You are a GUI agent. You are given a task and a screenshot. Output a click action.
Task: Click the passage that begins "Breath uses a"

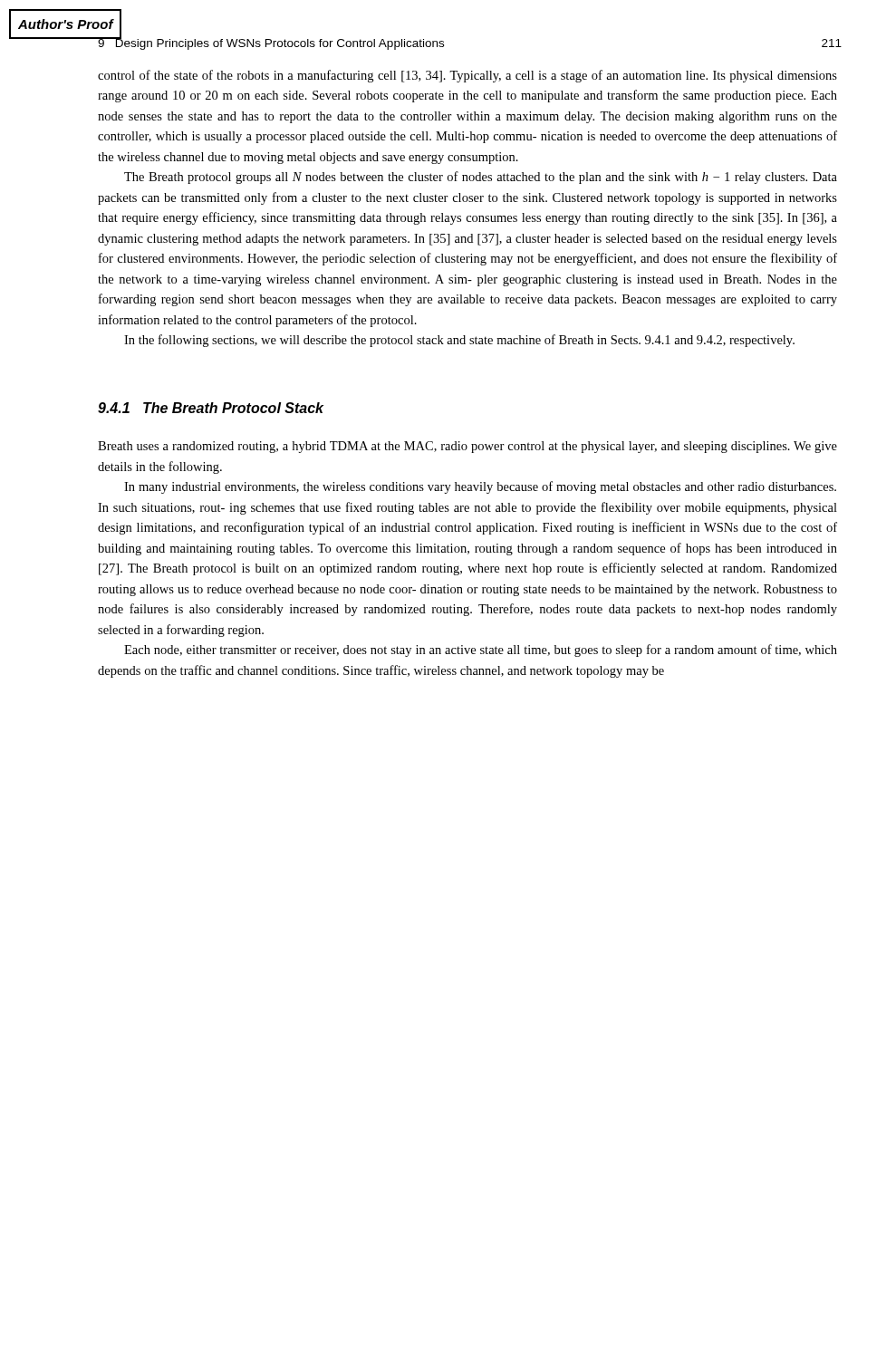pyautogui.click(x=467, y=456)
